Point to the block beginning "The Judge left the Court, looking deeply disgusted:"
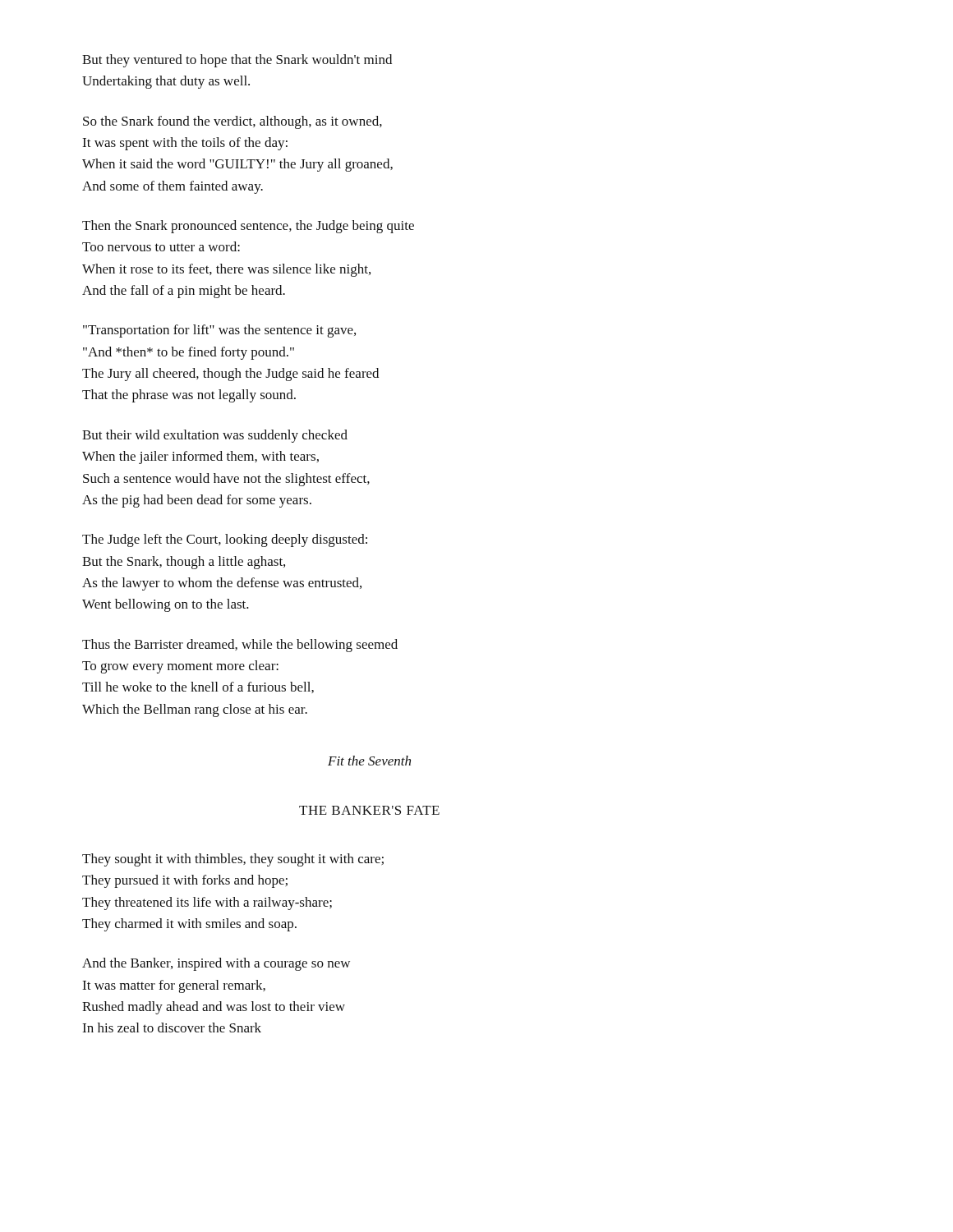 tap(225, 540)
